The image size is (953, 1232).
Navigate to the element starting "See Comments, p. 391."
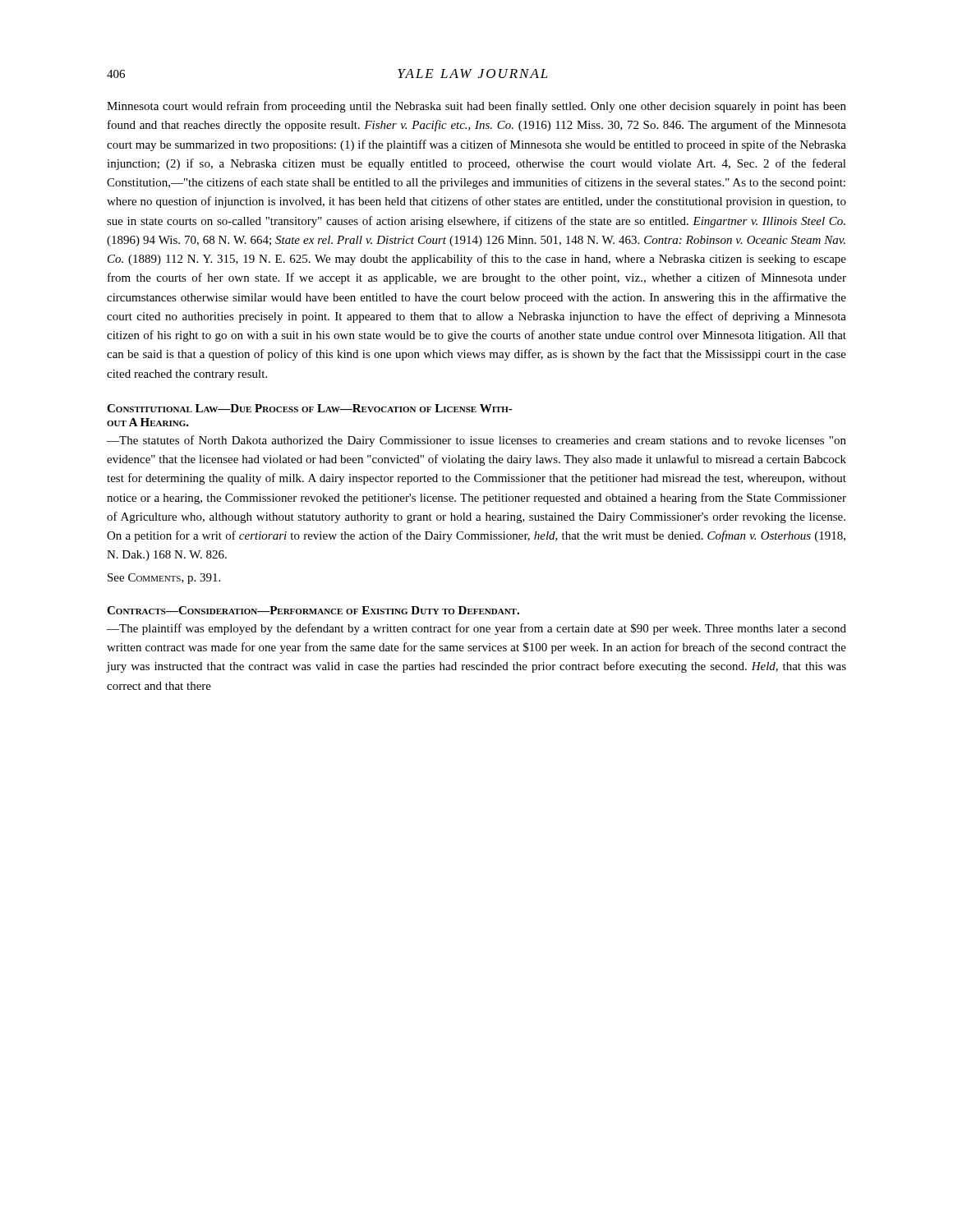click(164, 579)
